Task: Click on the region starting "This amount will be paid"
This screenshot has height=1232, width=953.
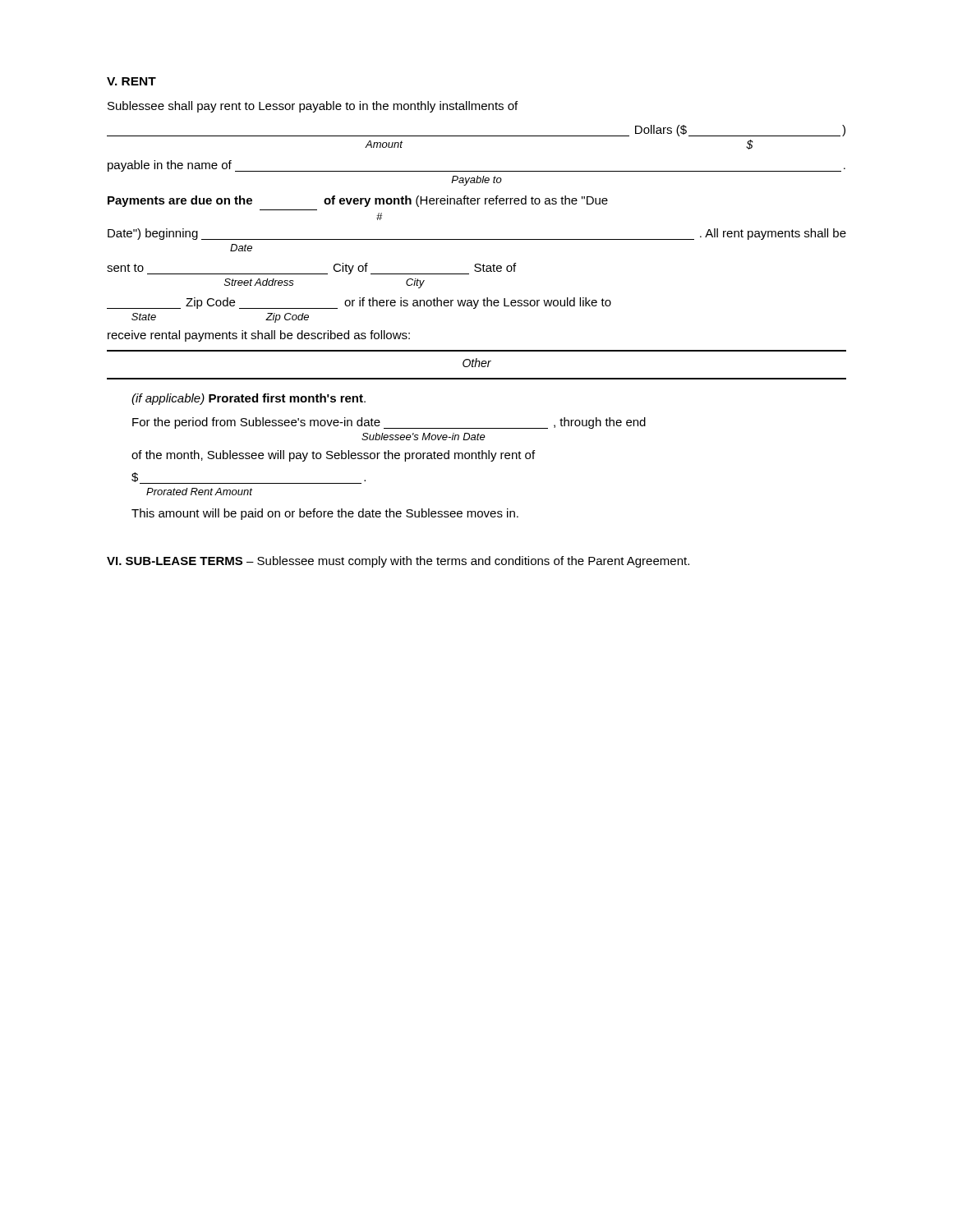Action: 325,513
